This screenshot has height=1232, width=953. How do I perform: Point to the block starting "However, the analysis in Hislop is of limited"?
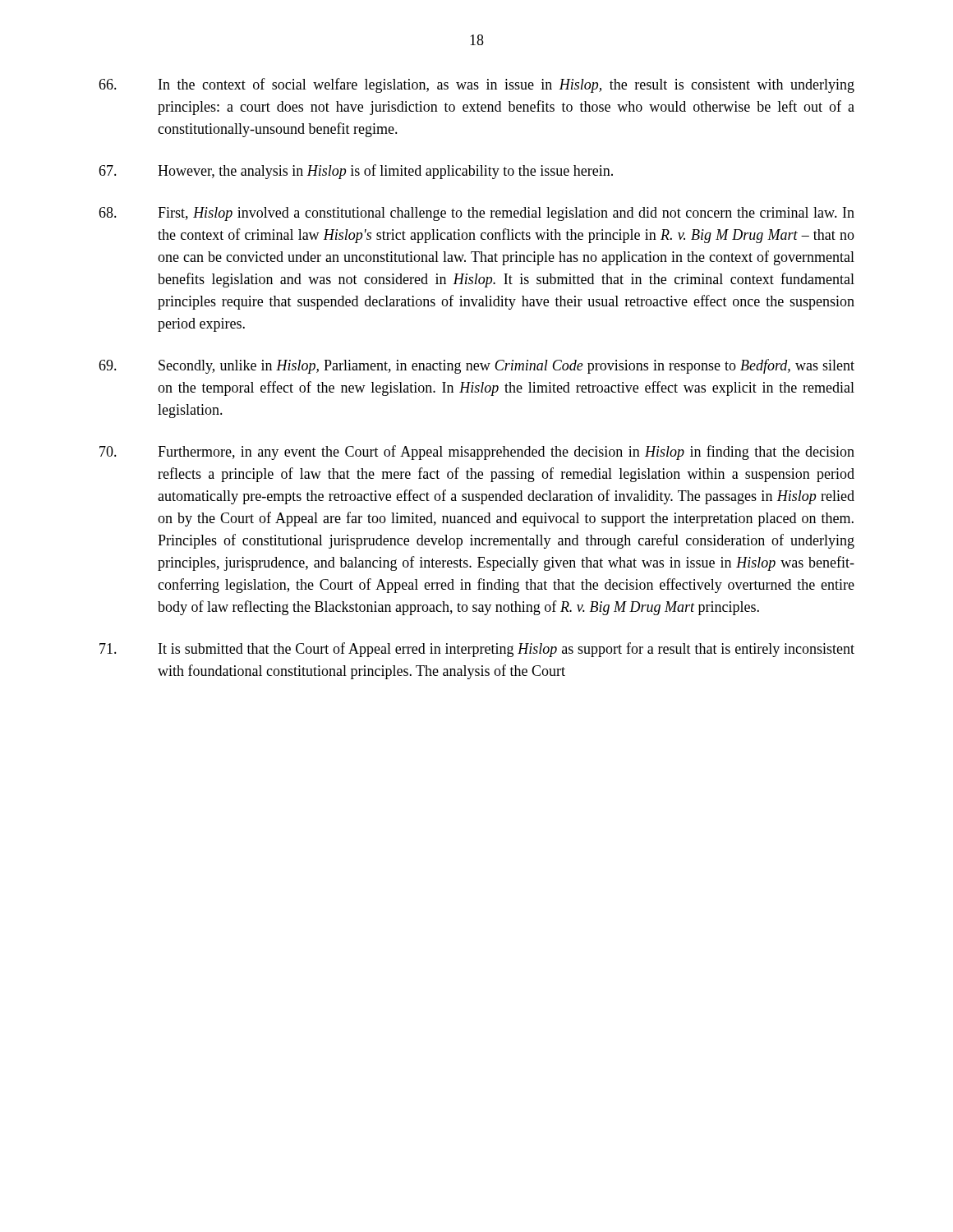point(476,171)
